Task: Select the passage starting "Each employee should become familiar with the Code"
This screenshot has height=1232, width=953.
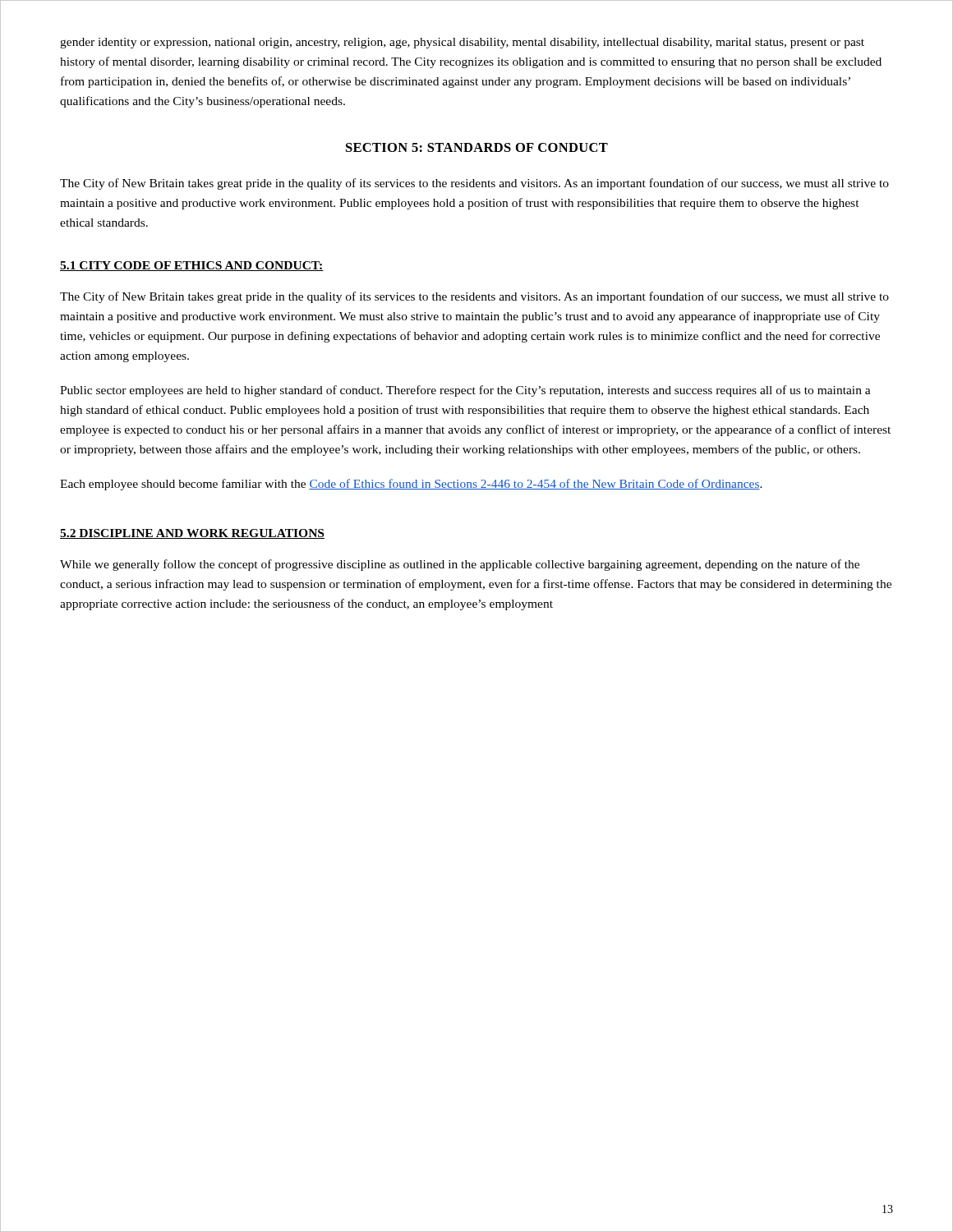Action: pos(476,484)
